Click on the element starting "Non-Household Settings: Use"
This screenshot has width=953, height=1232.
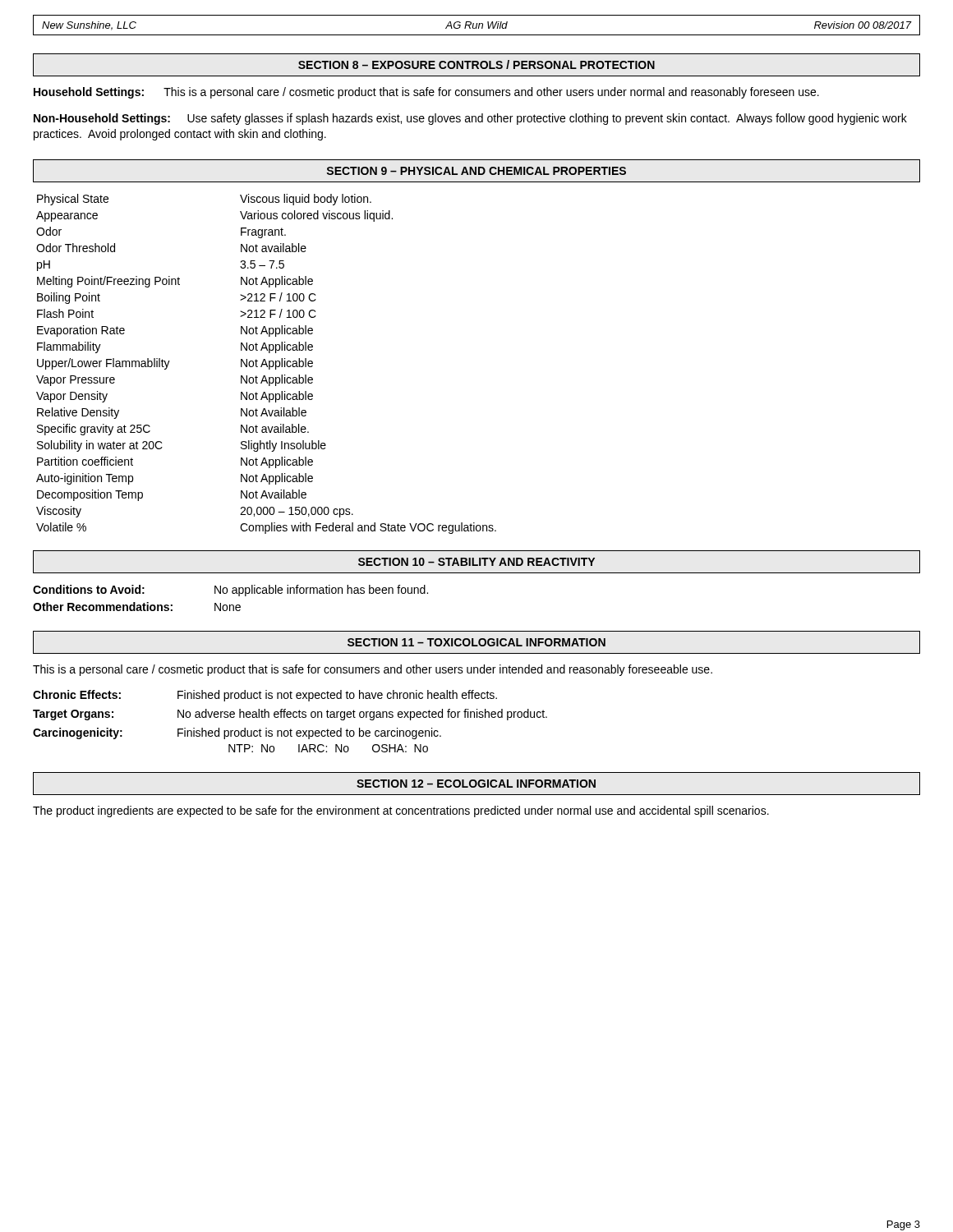tap(470, 126)
